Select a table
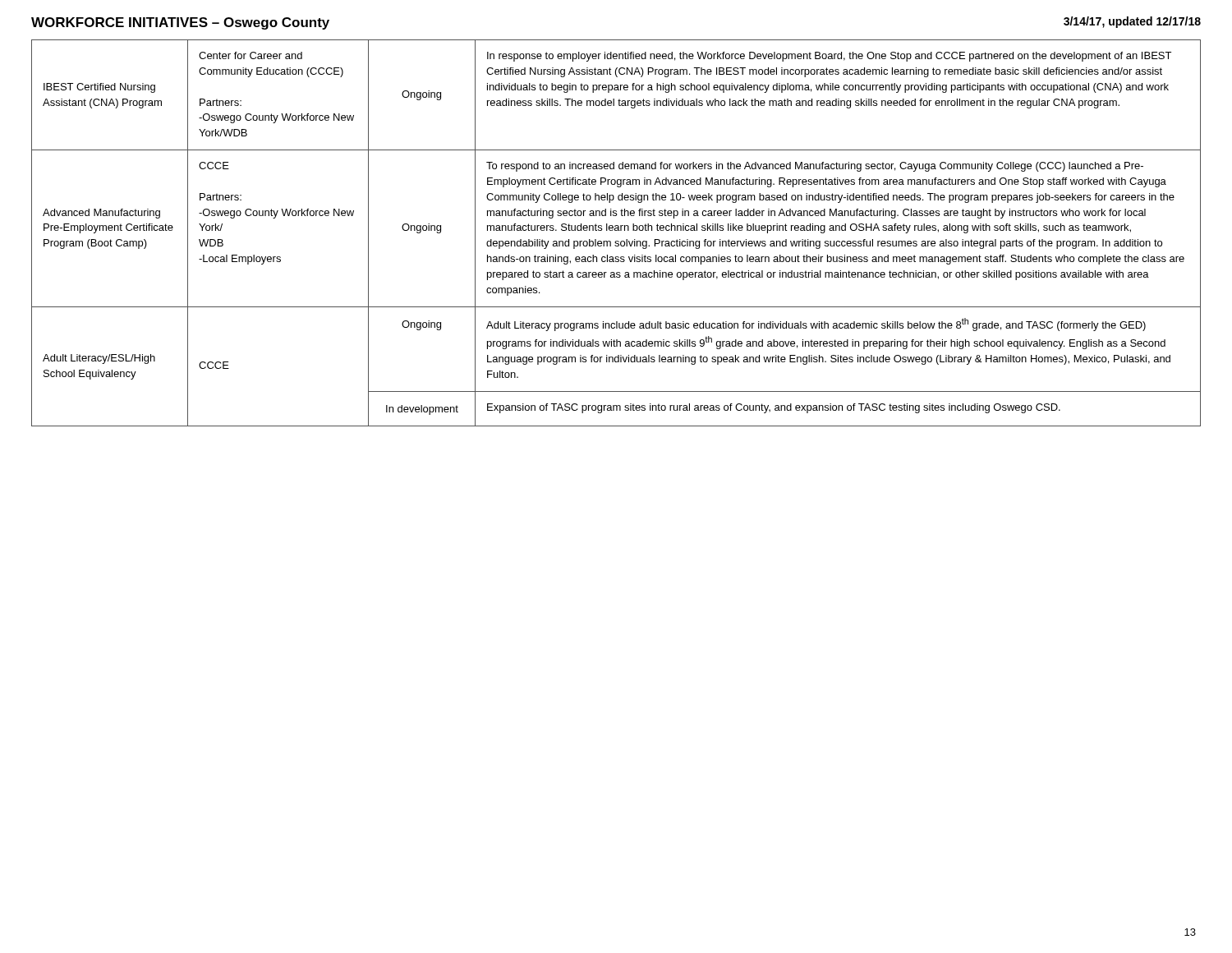 (x=616, y=233)
